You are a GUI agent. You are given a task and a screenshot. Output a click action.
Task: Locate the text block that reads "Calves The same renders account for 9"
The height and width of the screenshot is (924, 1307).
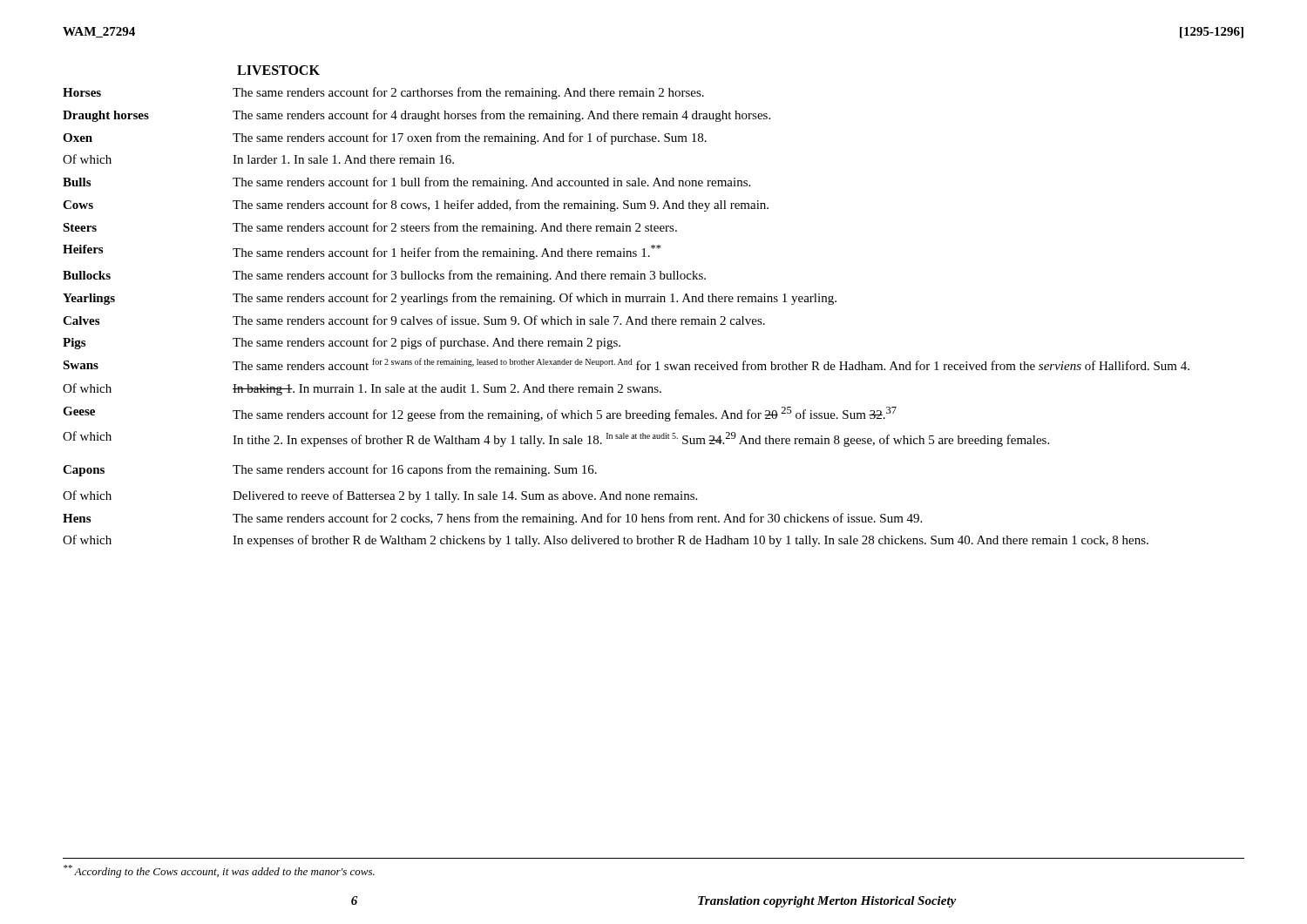pos(654,321)
